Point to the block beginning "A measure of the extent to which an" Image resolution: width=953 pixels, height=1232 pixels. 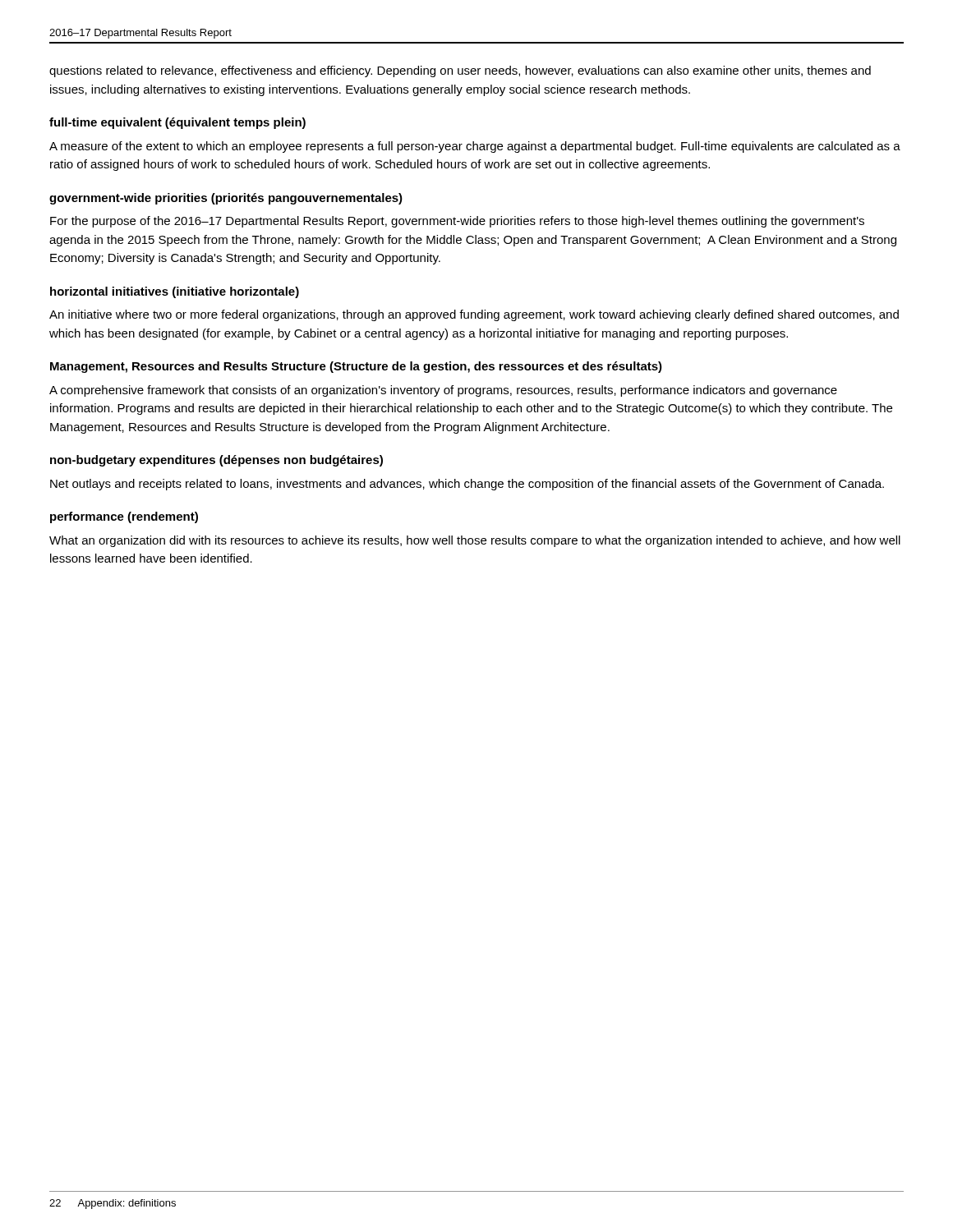pos(475,155)
